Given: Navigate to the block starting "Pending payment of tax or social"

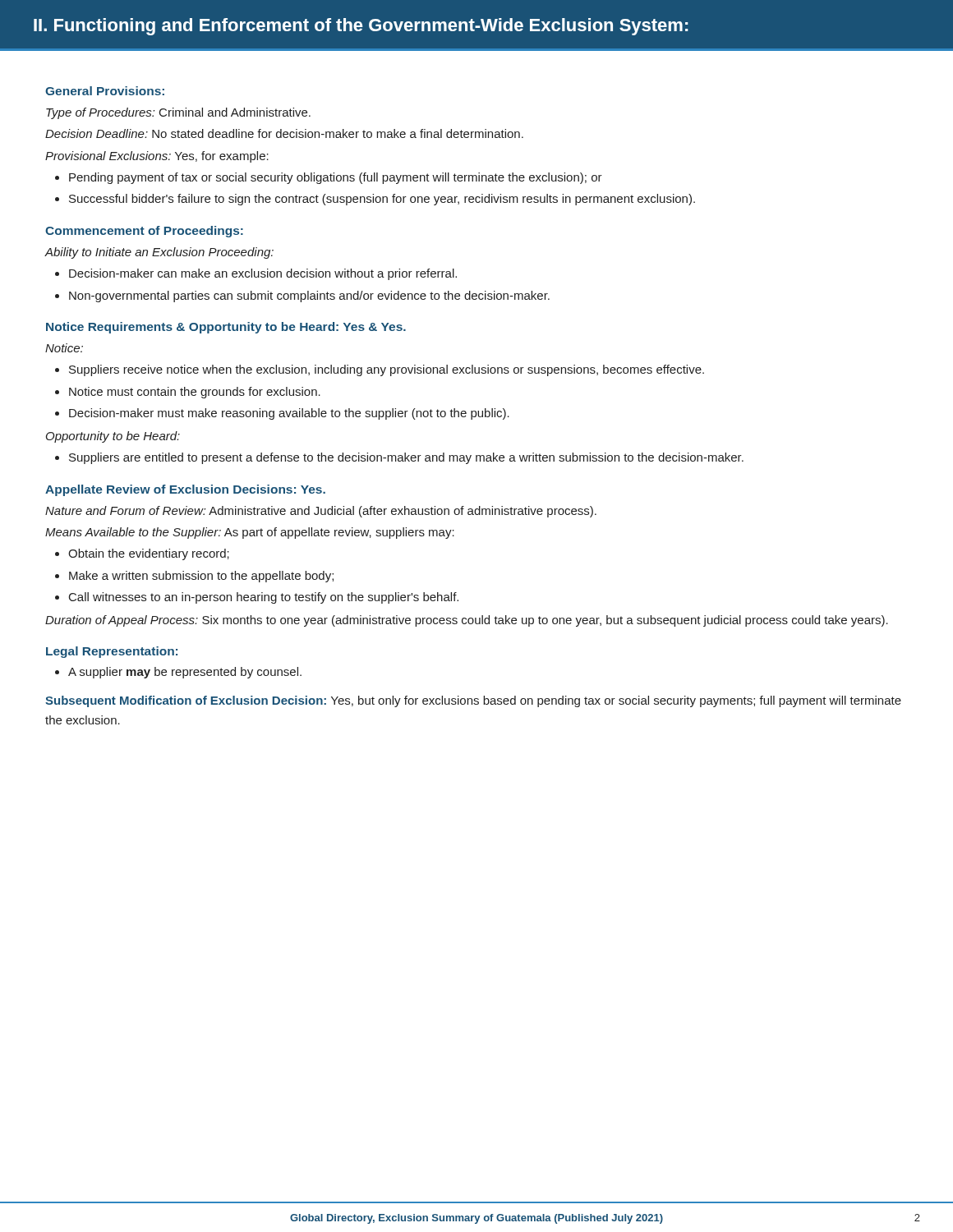Looking at the screenshot, I should (476, 177).
